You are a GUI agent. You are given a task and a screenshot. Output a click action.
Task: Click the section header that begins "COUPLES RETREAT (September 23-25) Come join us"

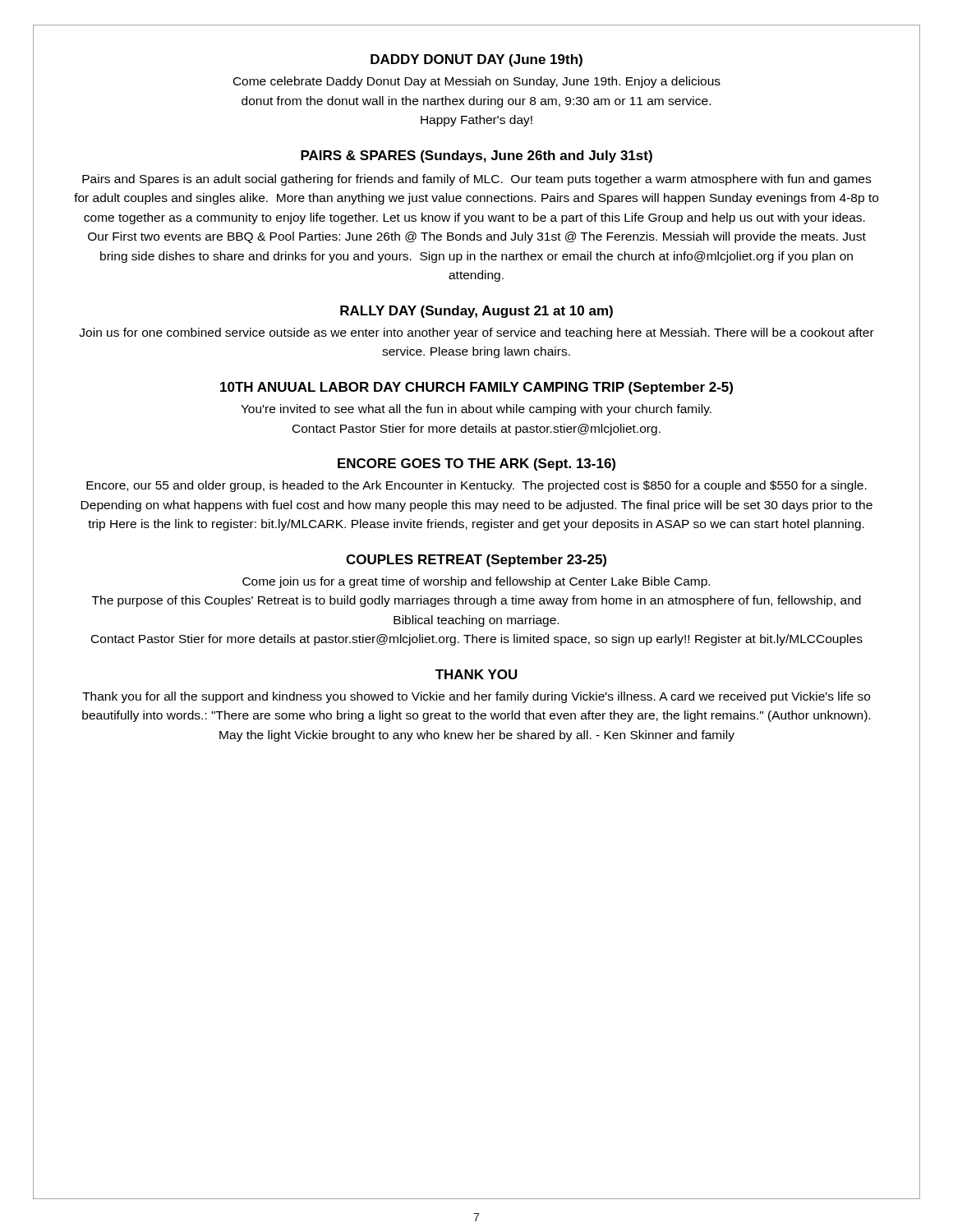pyautogui.click(x=476, y=600)
